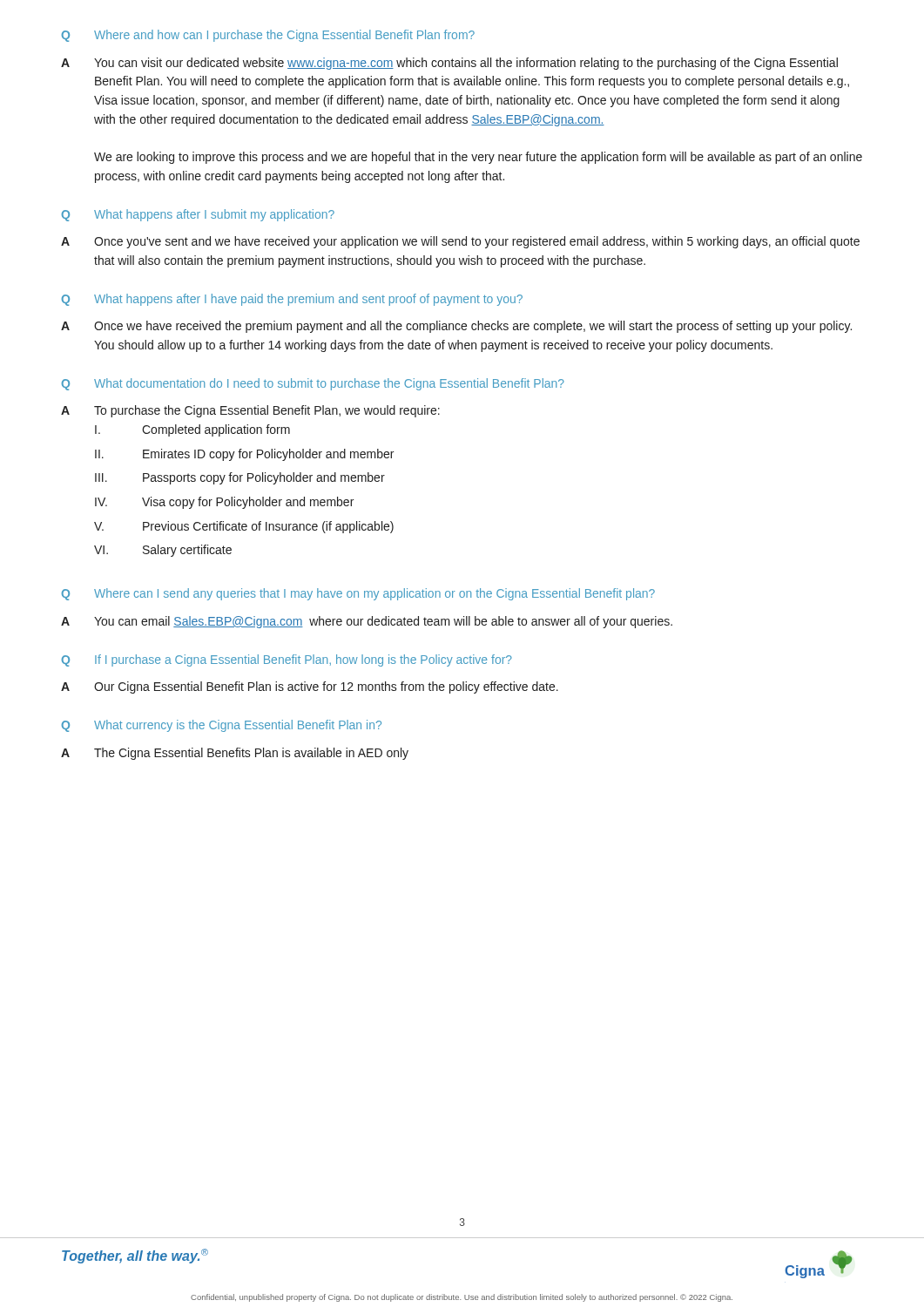Point to "I. Completed application form"

pos(192,430)
